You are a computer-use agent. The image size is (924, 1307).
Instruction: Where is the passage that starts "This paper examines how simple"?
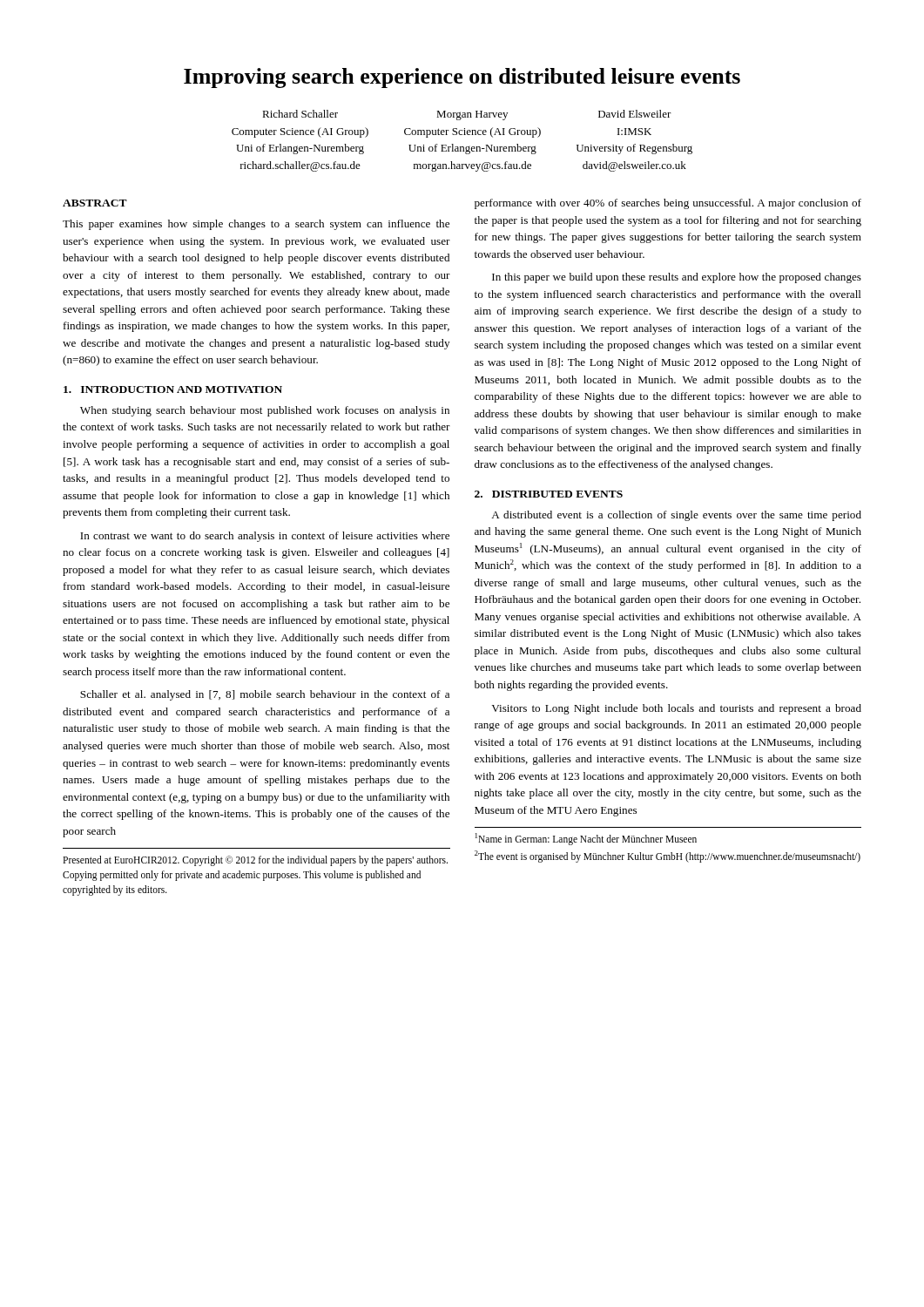coord(256,292)
